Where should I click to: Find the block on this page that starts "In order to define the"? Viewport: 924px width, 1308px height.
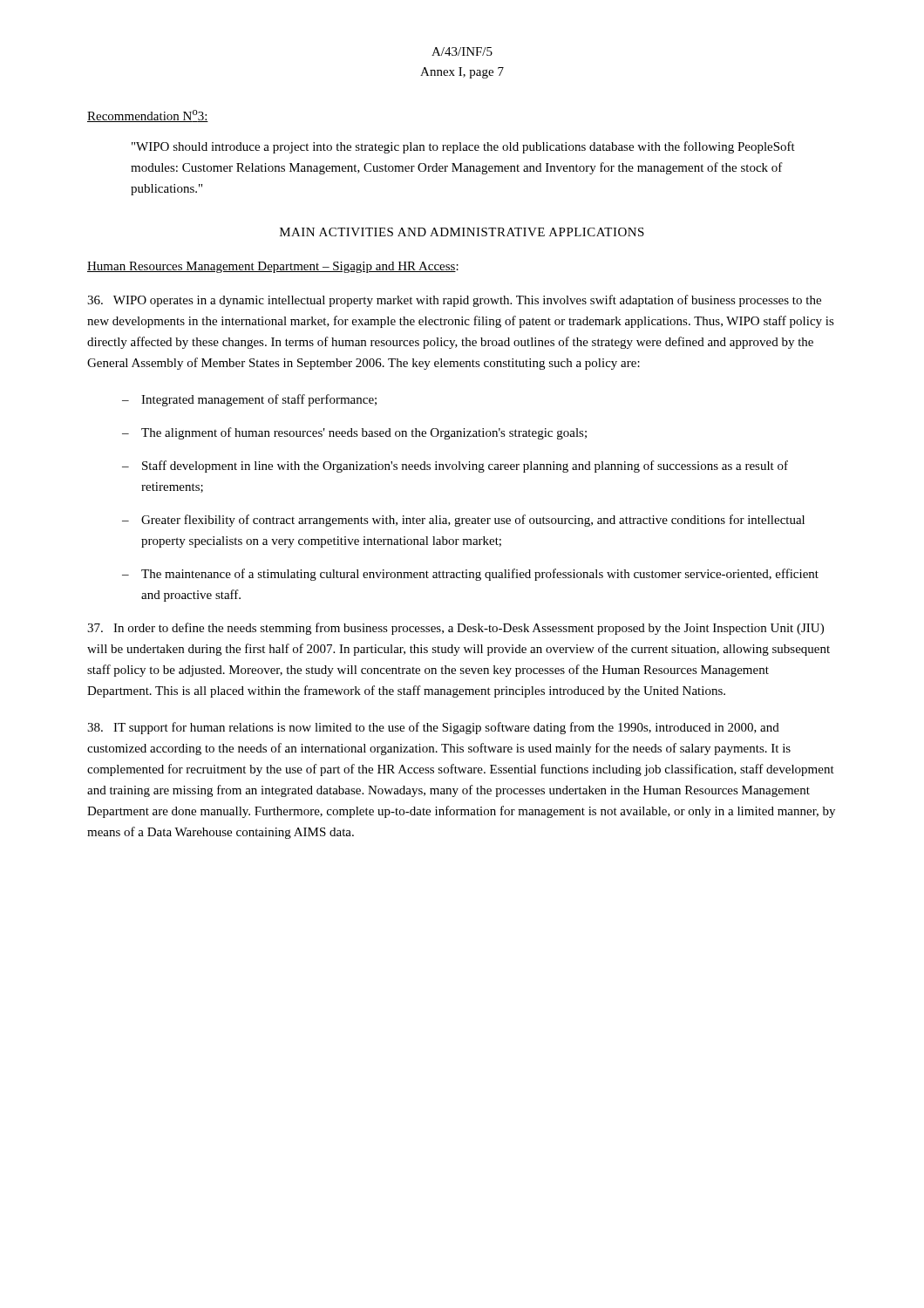coord(459,659)
